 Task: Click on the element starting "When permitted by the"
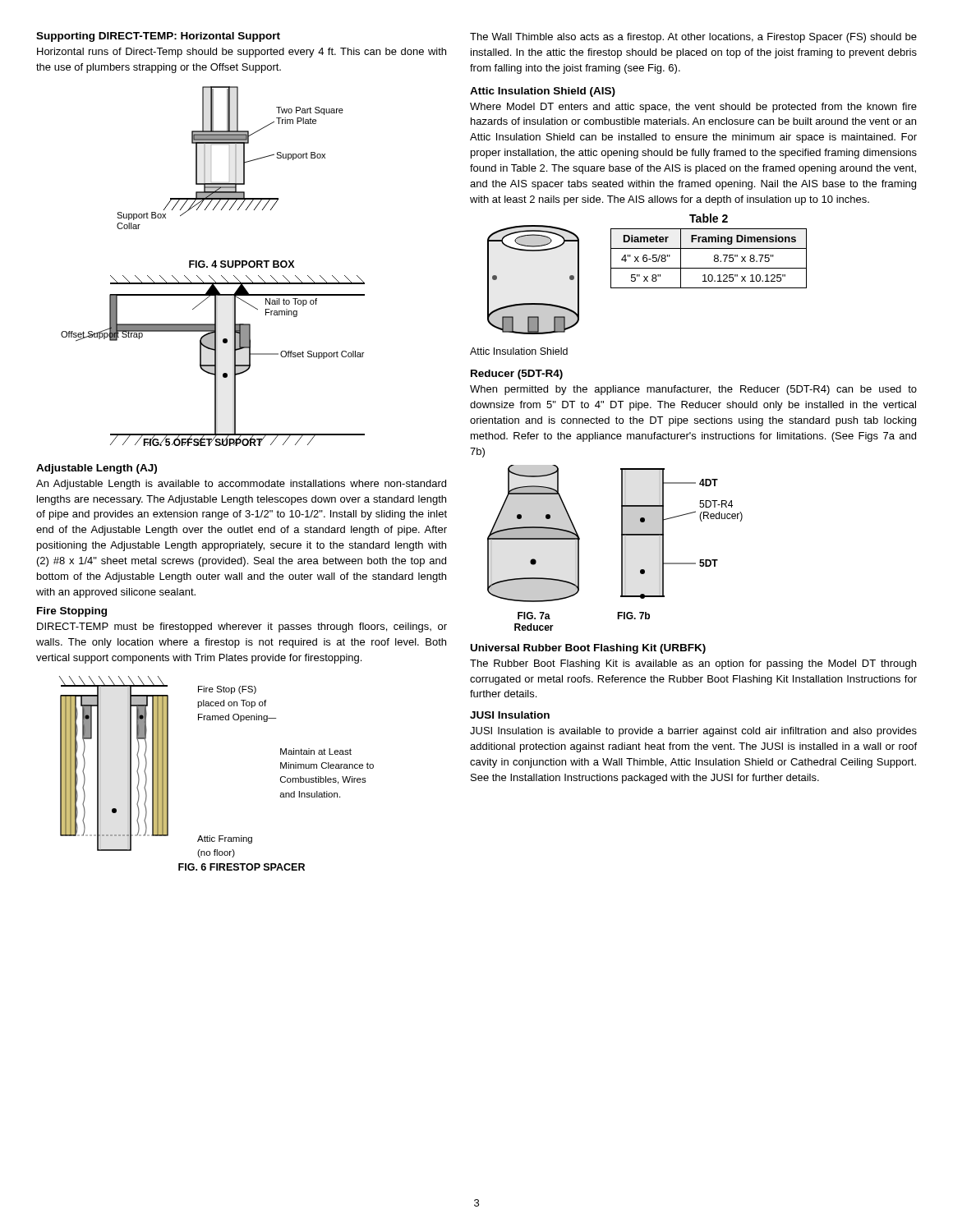tap(693, 420)
